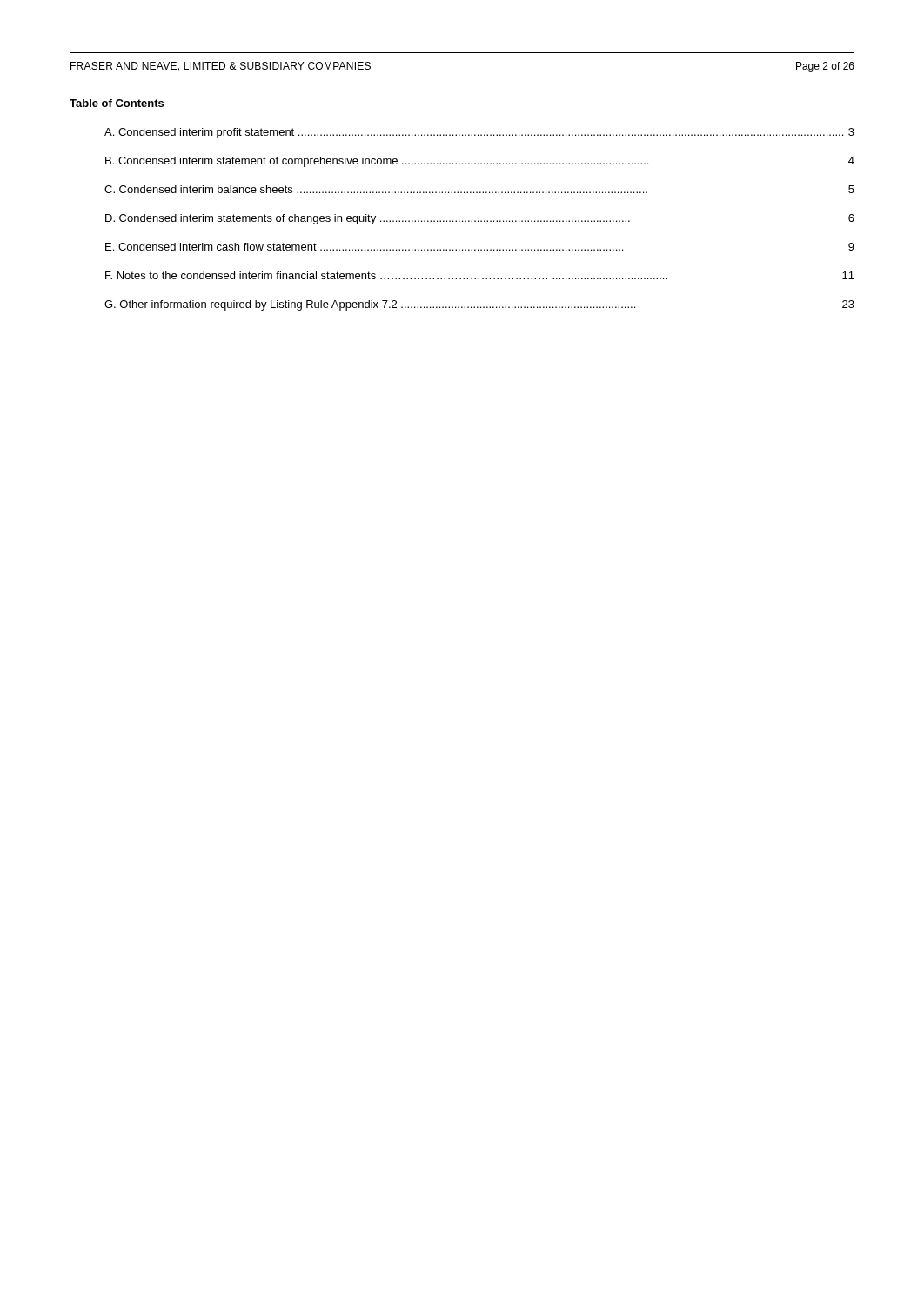
Task: Locate the text "Table of Contents"
Action: [x=117, y=103]
